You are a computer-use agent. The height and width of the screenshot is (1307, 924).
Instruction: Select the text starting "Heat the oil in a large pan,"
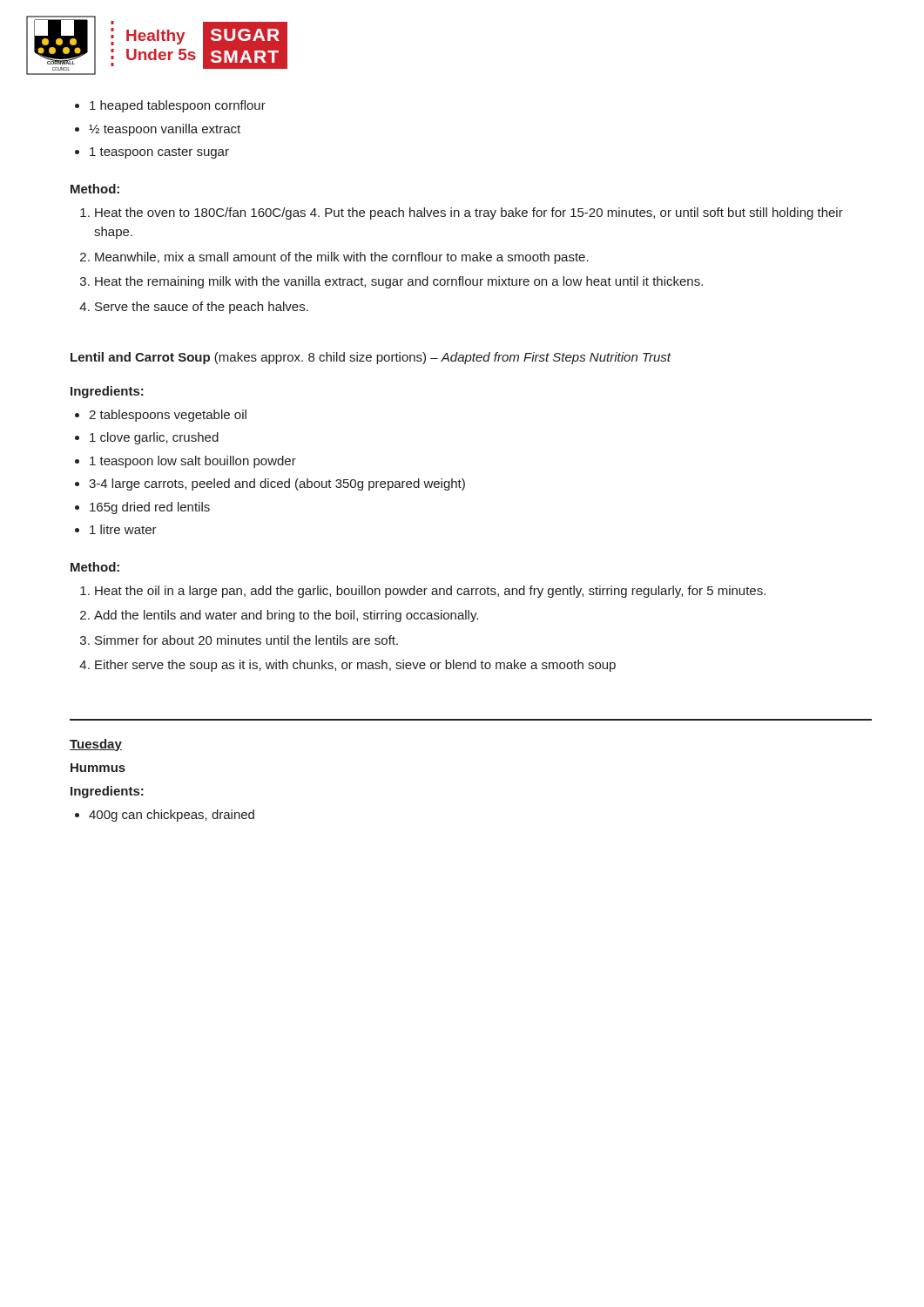(x=471, y=591)
